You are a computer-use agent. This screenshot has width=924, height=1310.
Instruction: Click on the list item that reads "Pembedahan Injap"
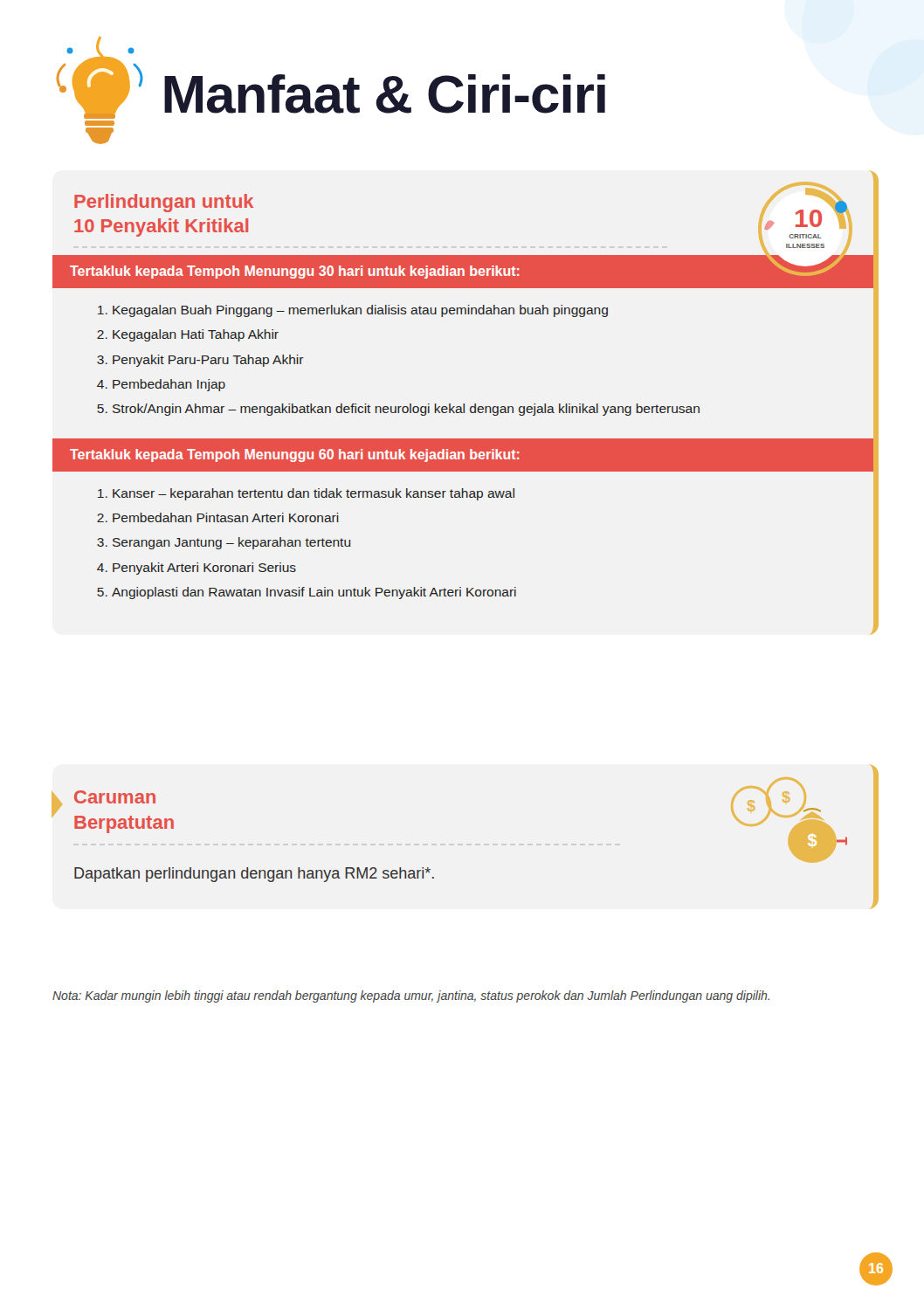tap(169, 384)
